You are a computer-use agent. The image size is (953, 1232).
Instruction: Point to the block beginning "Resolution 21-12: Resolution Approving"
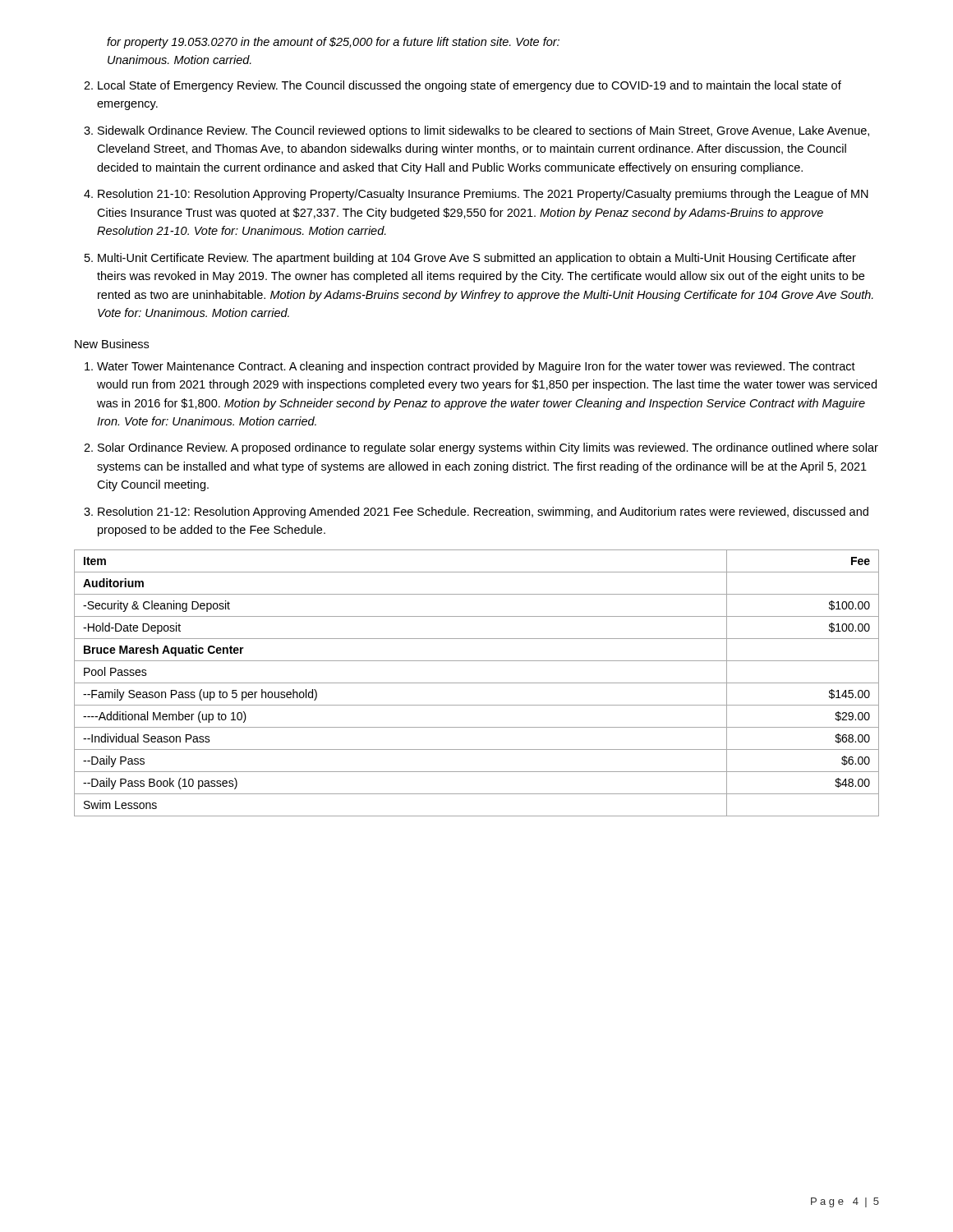[483, 521]
